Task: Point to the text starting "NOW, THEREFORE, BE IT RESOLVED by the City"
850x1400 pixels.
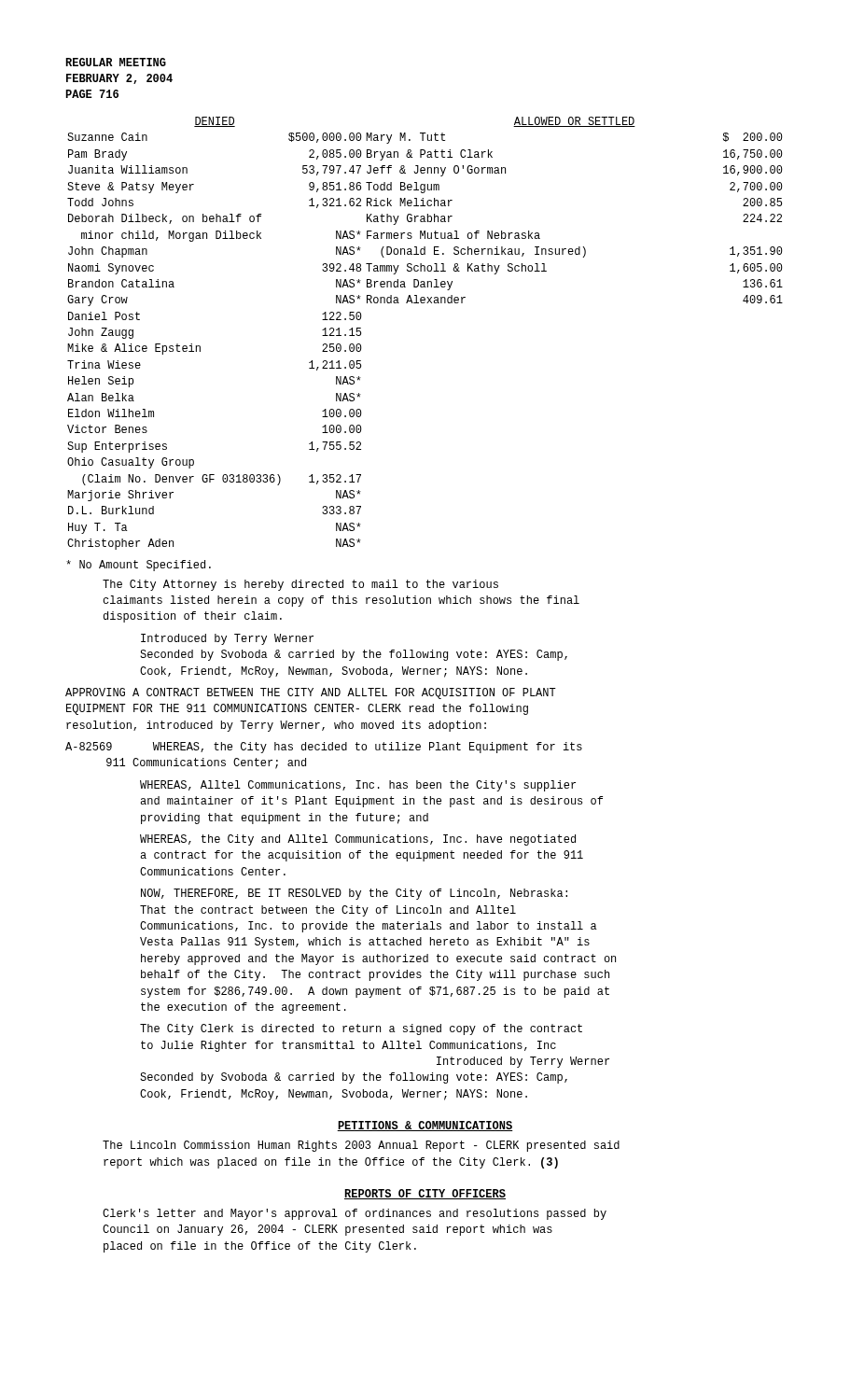Action: [379, 951]
